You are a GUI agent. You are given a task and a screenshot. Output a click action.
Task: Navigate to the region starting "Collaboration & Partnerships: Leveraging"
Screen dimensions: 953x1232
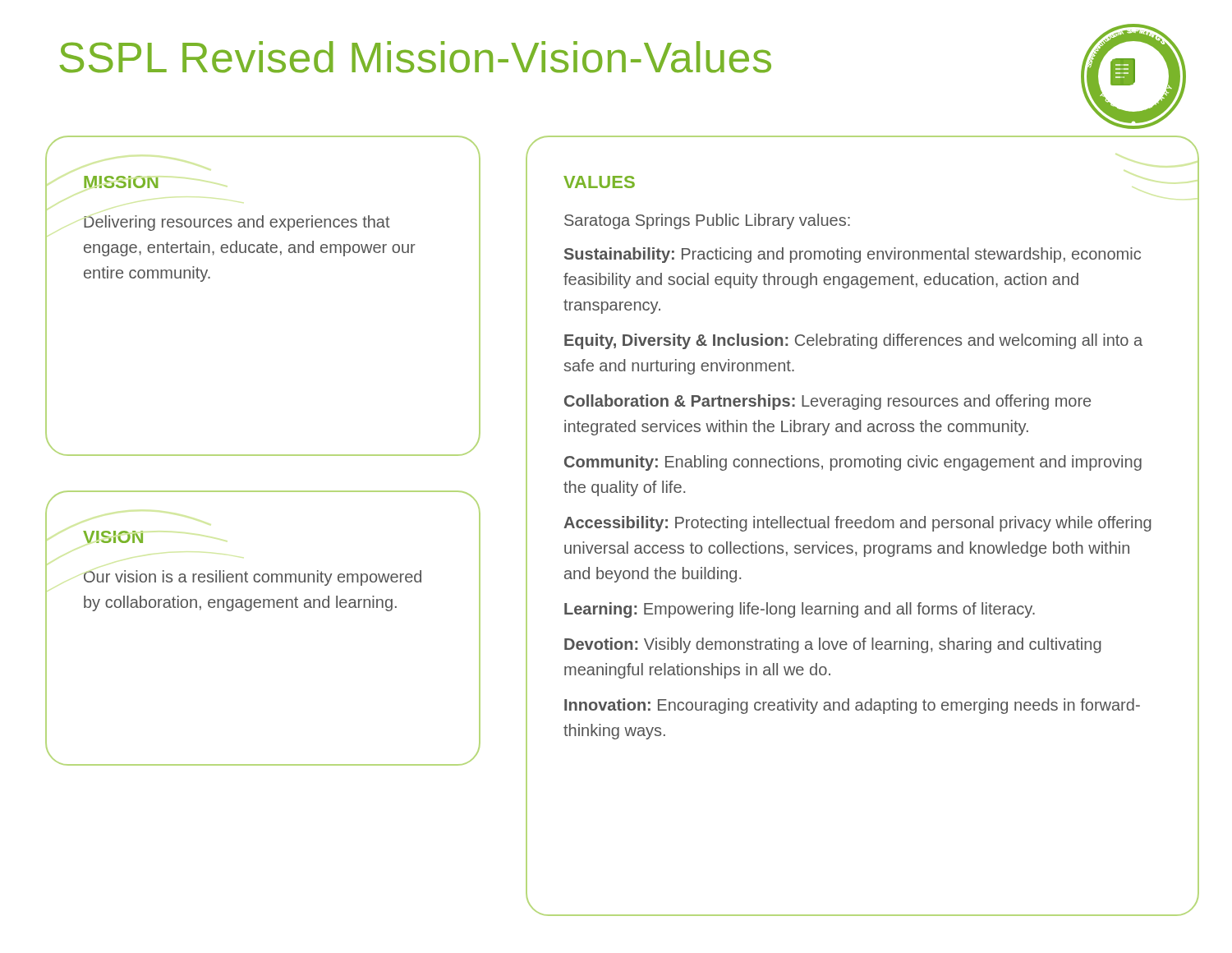828,414
